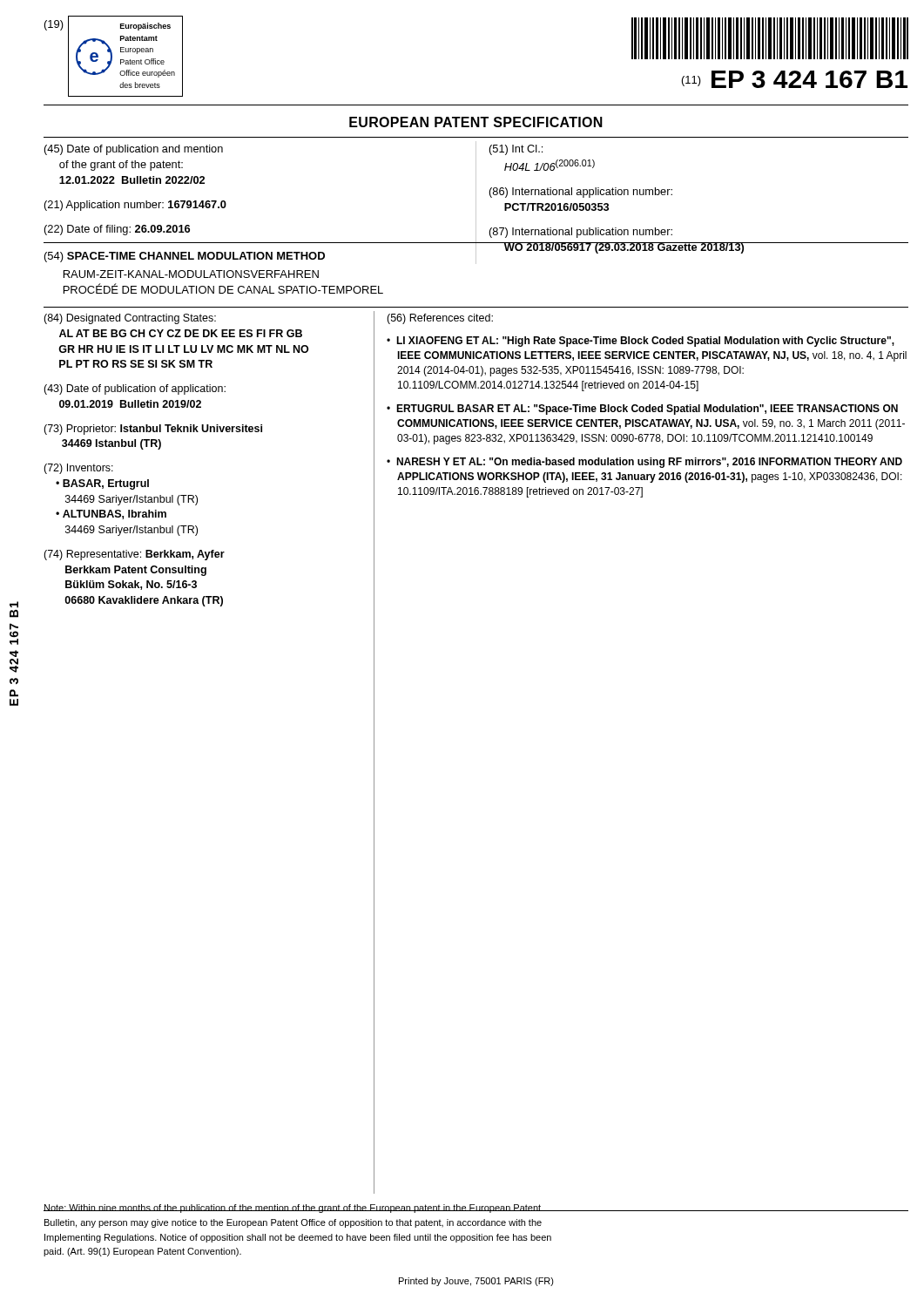Locate the block of text that opens with "(11) EP 3"
Viewport: 924px width, 1307px height.
(x=795, y=79)
